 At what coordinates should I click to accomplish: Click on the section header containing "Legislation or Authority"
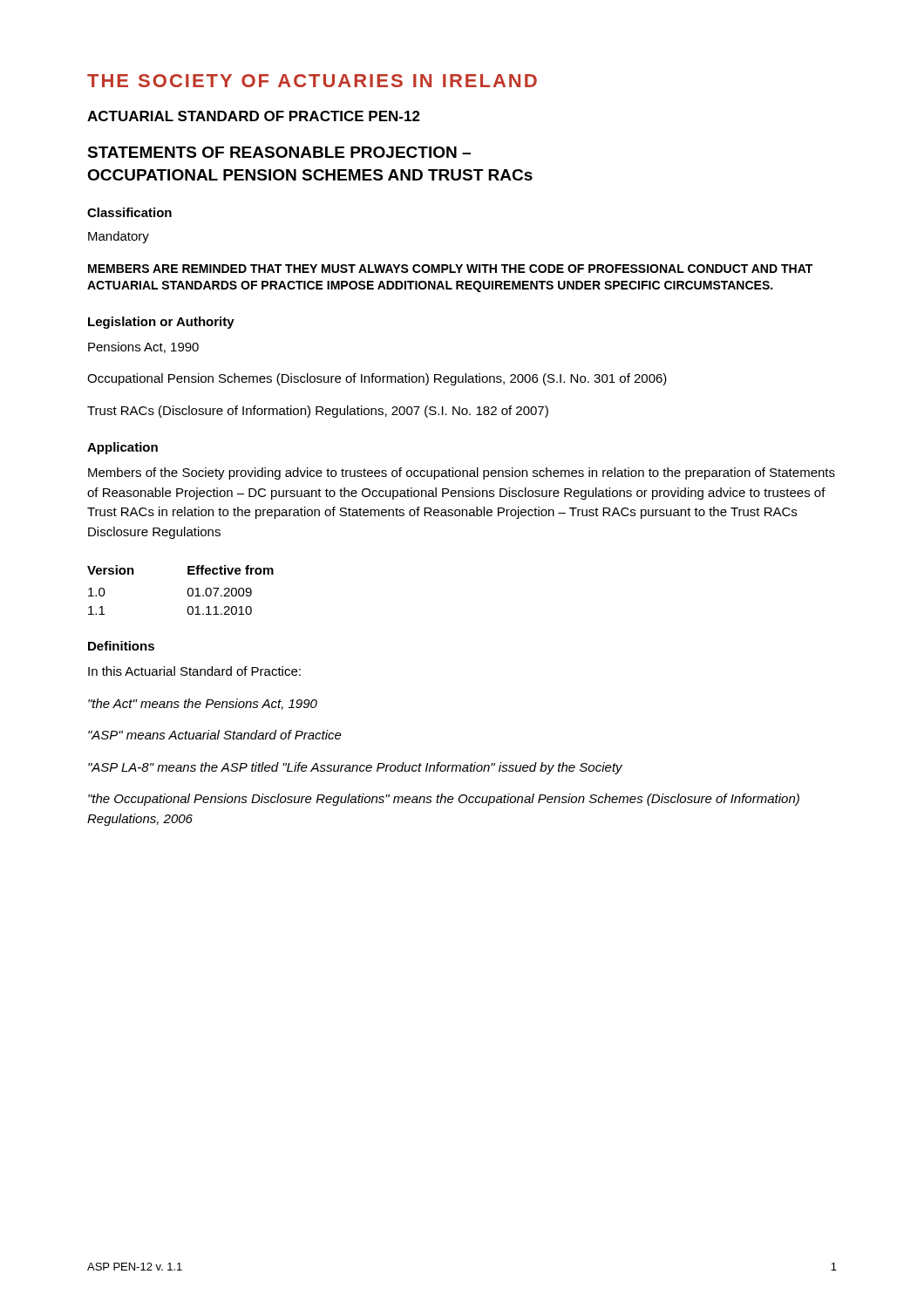point(161,321)
